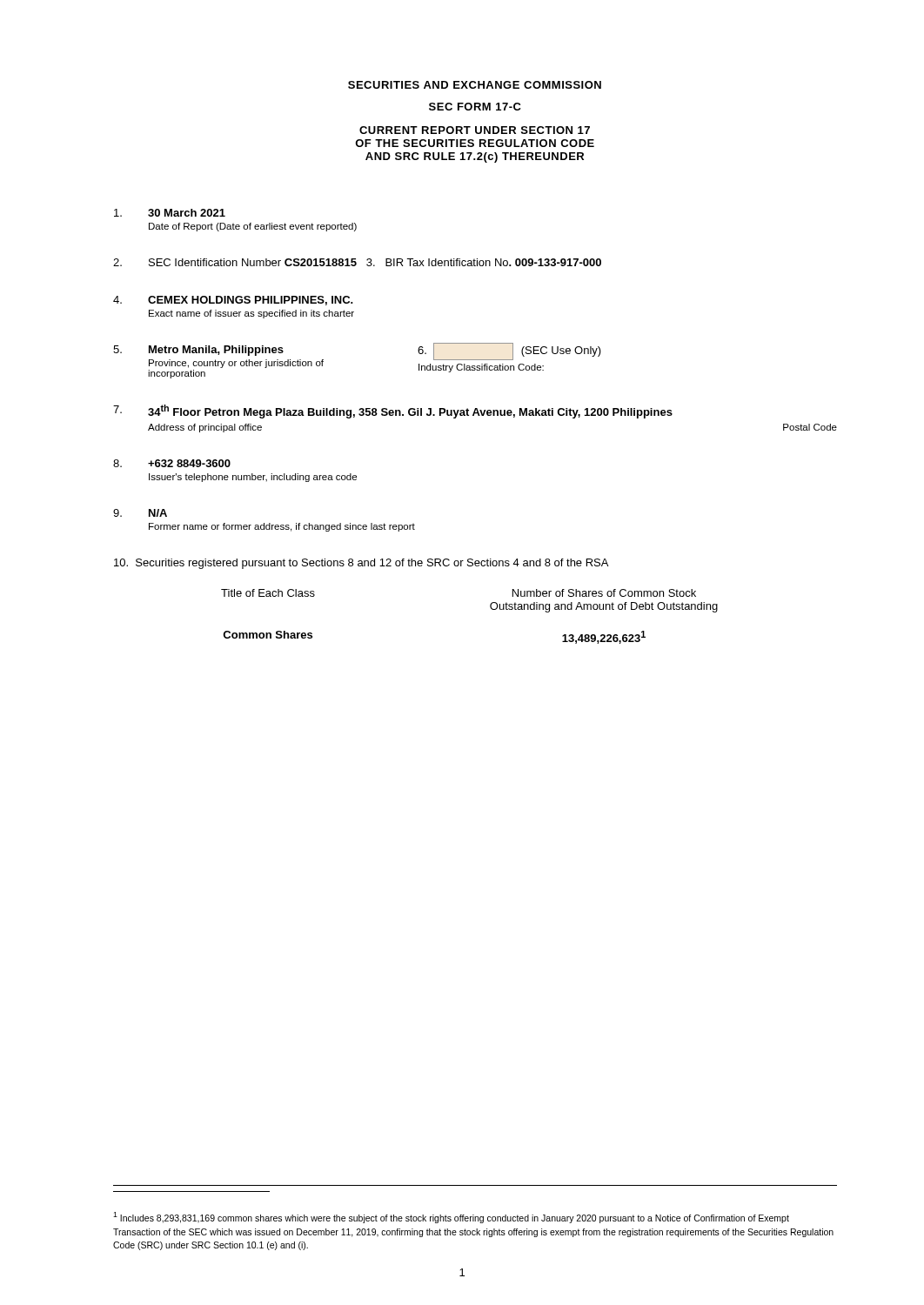Find the list item with the text "5. Metro Manila, Philippines Province, country or"
Screen dimensions: 1305x924
pos(475,361)
